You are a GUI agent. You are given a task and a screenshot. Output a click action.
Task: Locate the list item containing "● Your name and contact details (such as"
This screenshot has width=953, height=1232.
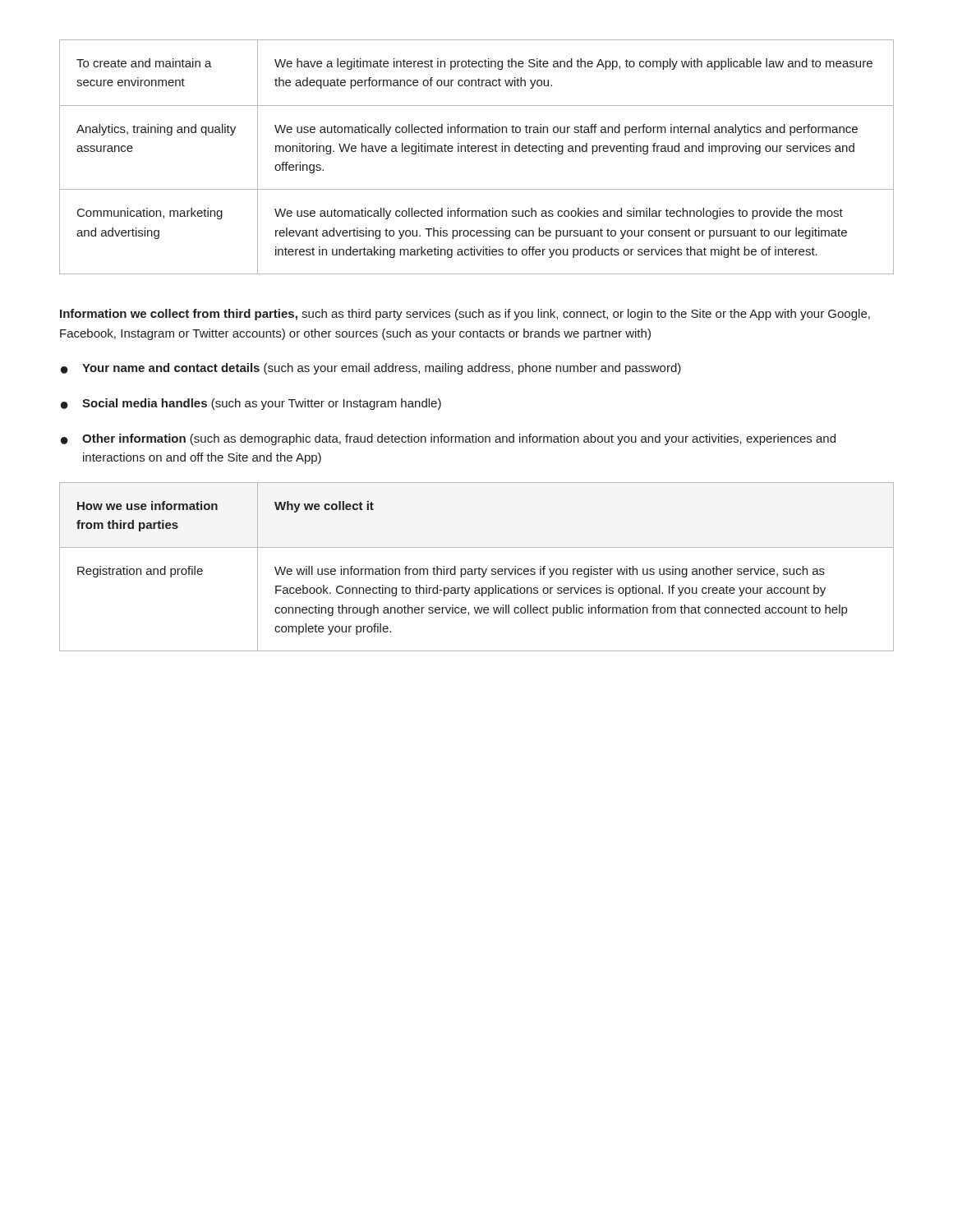[476, 370]
